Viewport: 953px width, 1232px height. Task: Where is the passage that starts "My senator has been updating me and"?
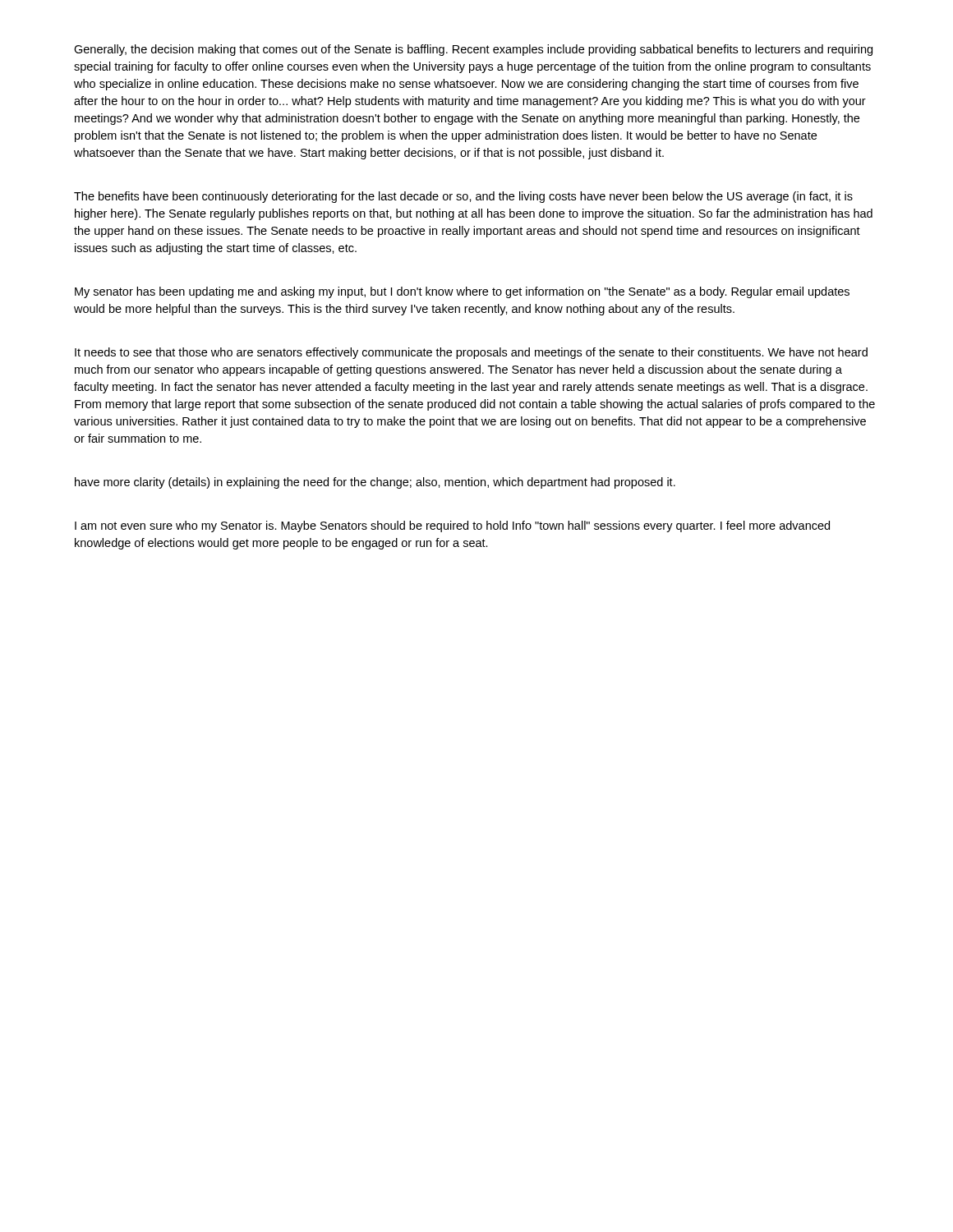[462, 300]
